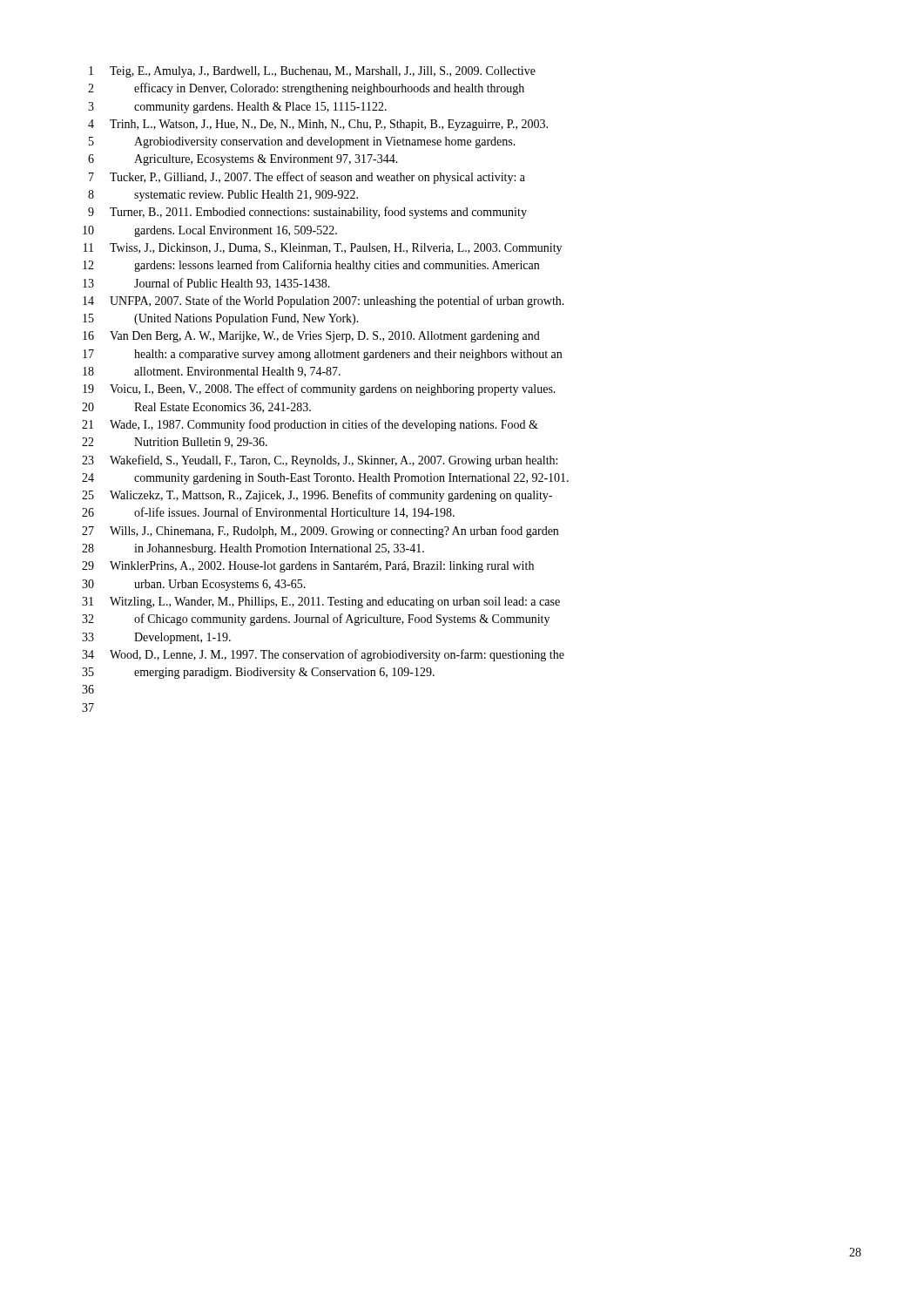The width and height of the screenshot is (924, 1307).
Task: Locate the passage starting "3 community gardens. Health & Place"
Action: [237, 108]
